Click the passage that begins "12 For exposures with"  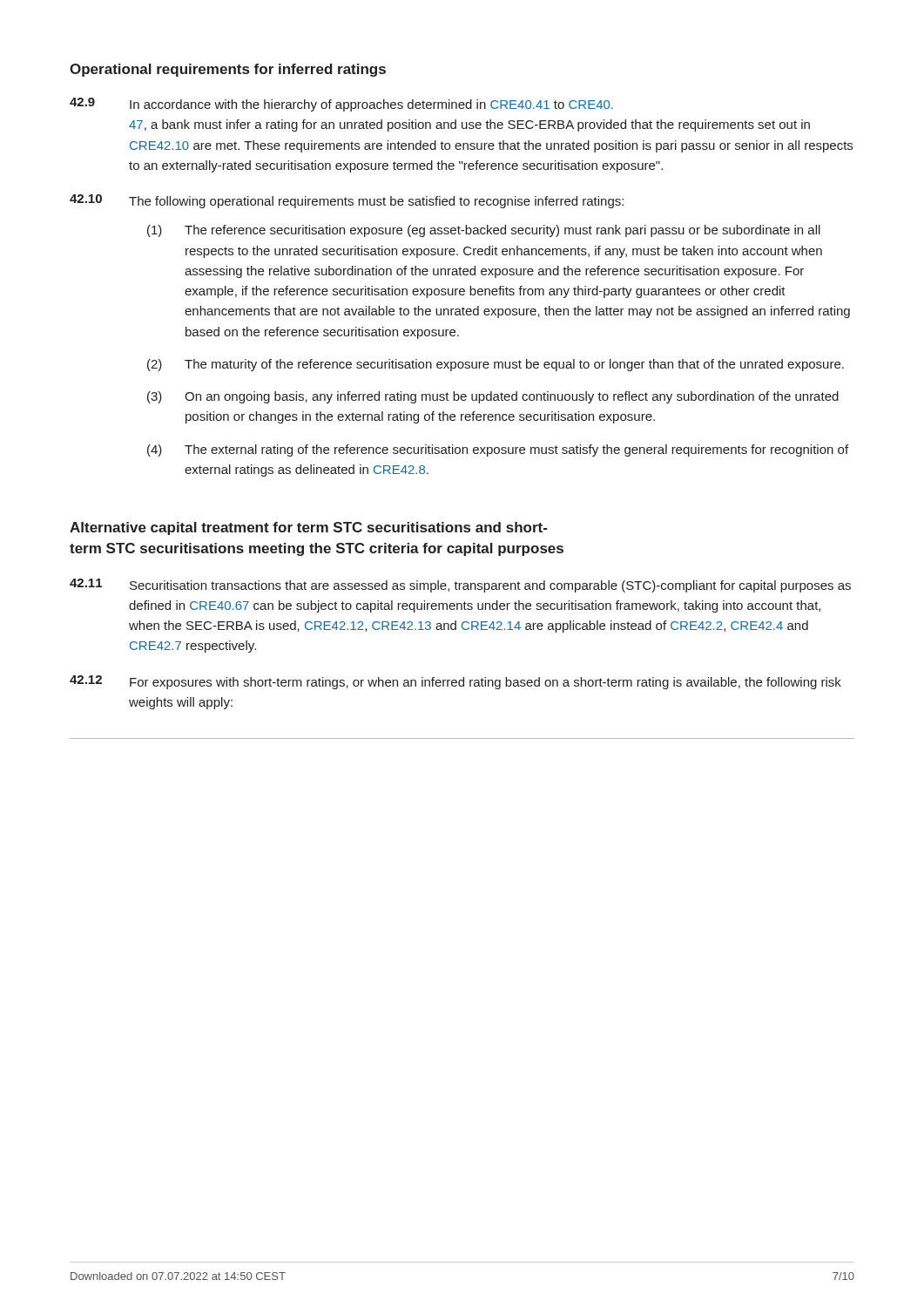[462, 692]
